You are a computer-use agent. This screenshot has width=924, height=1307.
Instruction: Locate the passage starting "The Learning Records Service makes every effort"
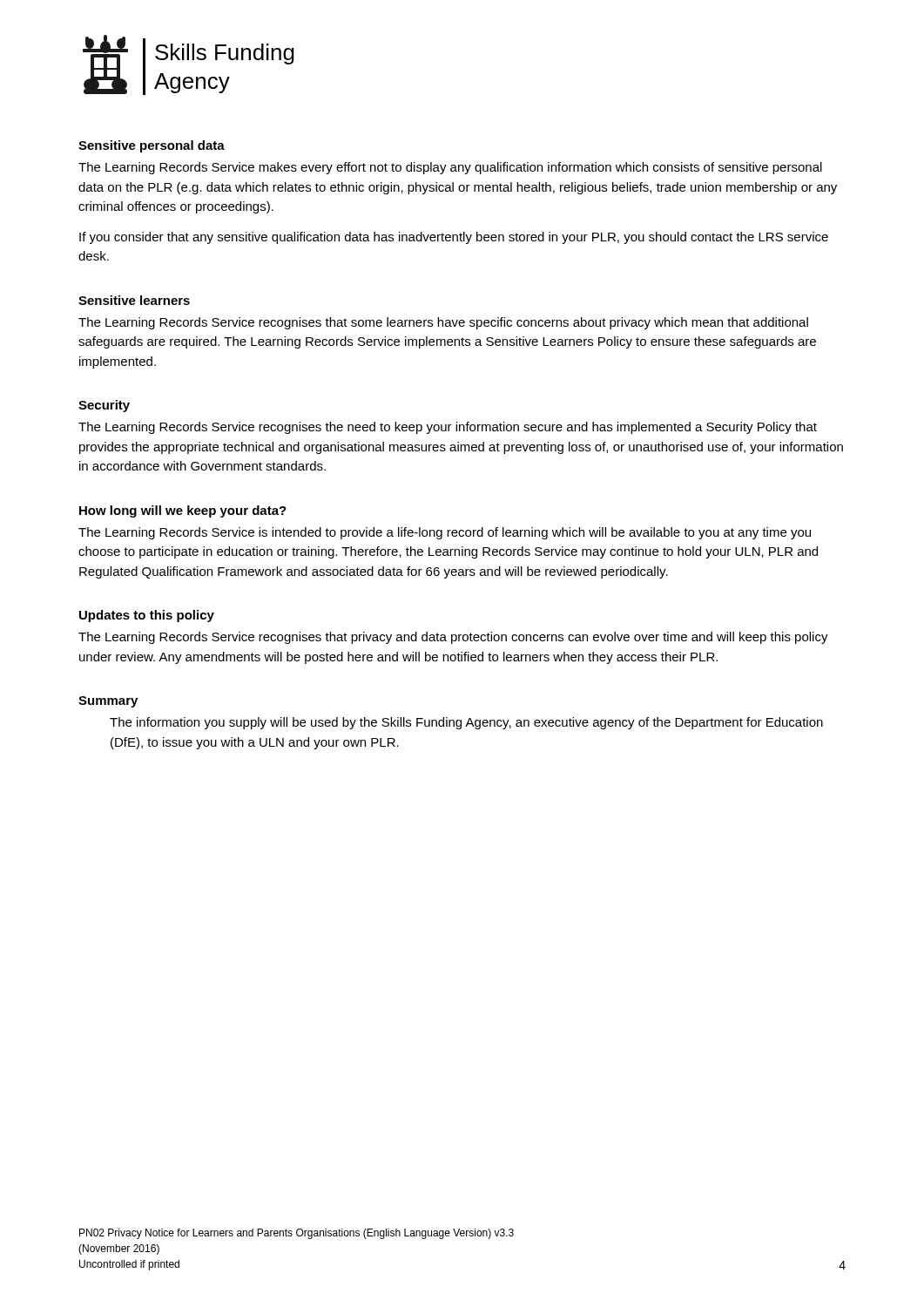458,186
